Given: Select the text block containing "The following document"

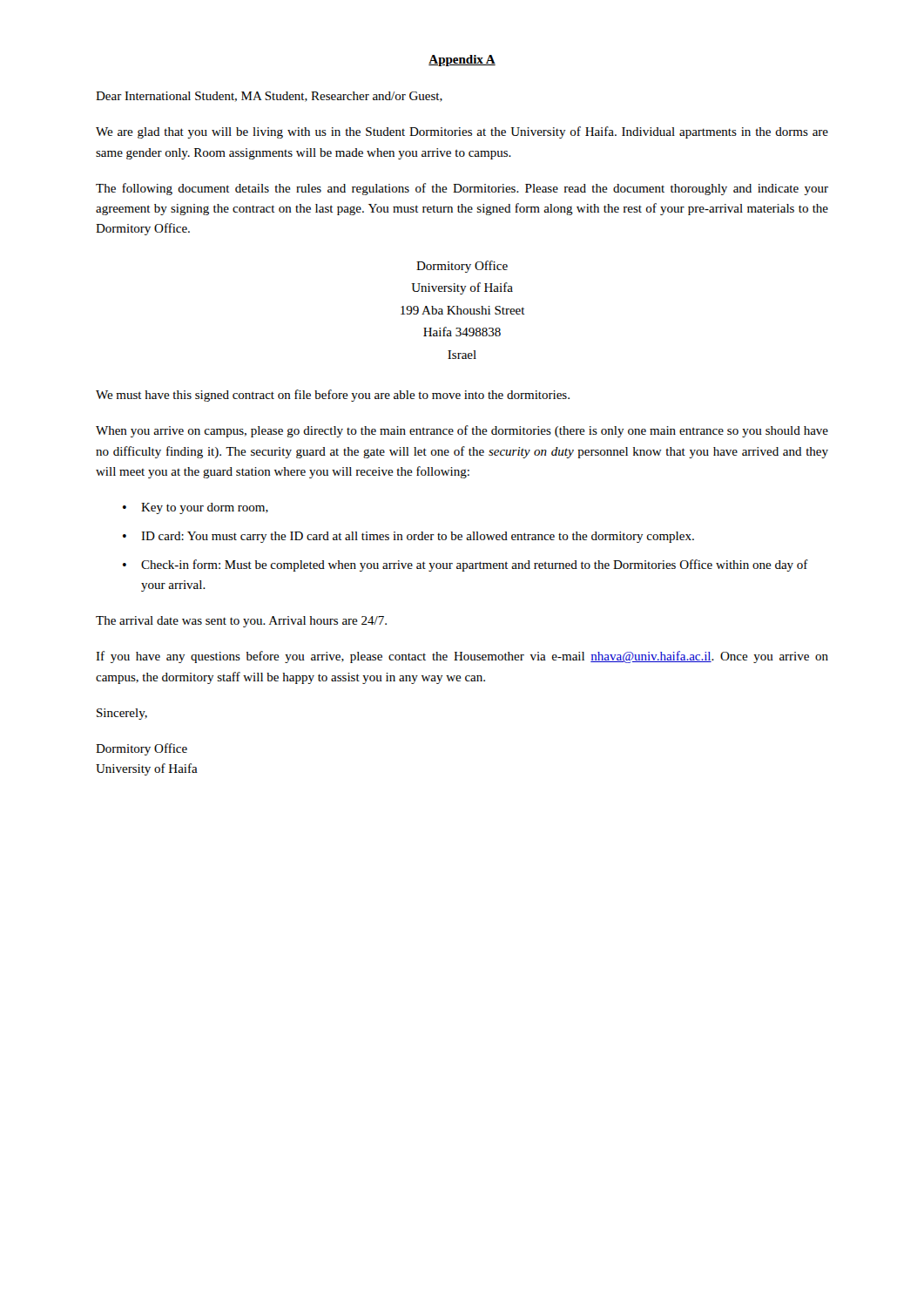Looking at the screenshot, I should pos(462,208).
